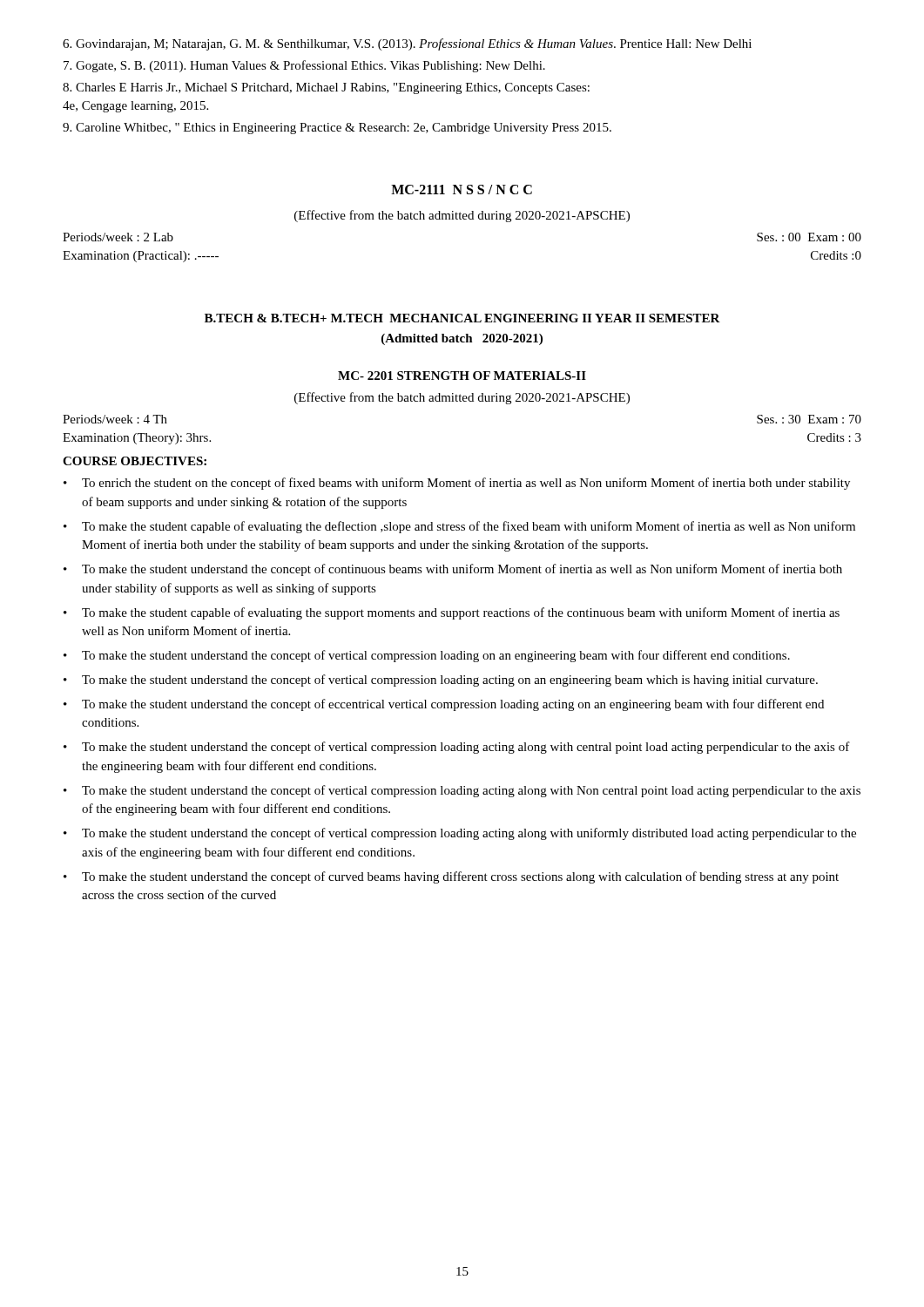This screenshot has width=924, height=1307.
Task: Locate the block of text that opens with "6. Govindarajan, M; Natarajan, G. M. &"
Action: click(x=407, y=44)
